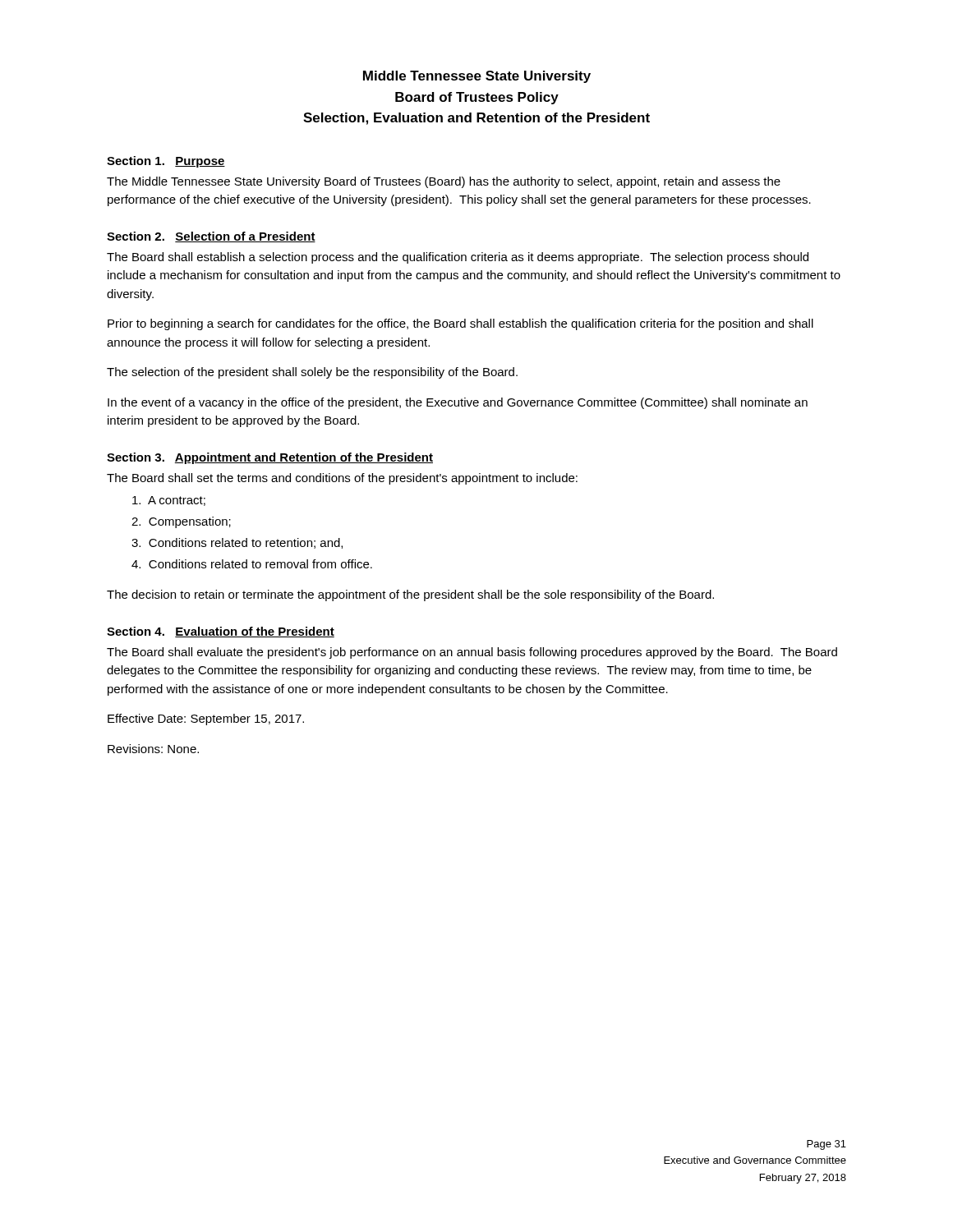Navigate to the passage starting "Section 1. Purpose"
Viewport: 953px width, 1232px height.
[x=166, y=160]
